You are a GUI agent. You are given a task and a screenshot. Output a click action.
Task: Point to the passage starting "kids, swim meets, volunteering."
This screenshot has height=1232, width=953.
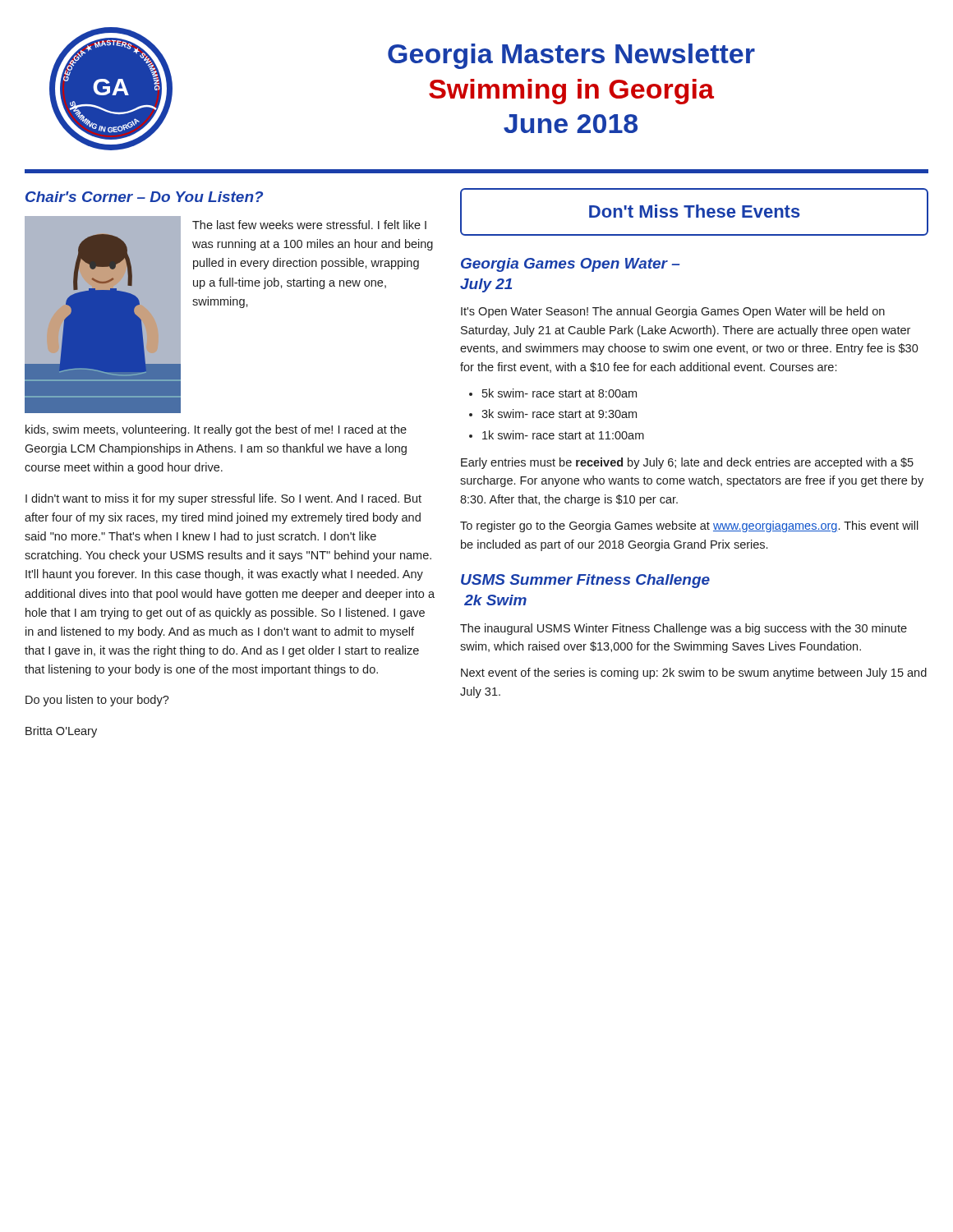(230, 449)
